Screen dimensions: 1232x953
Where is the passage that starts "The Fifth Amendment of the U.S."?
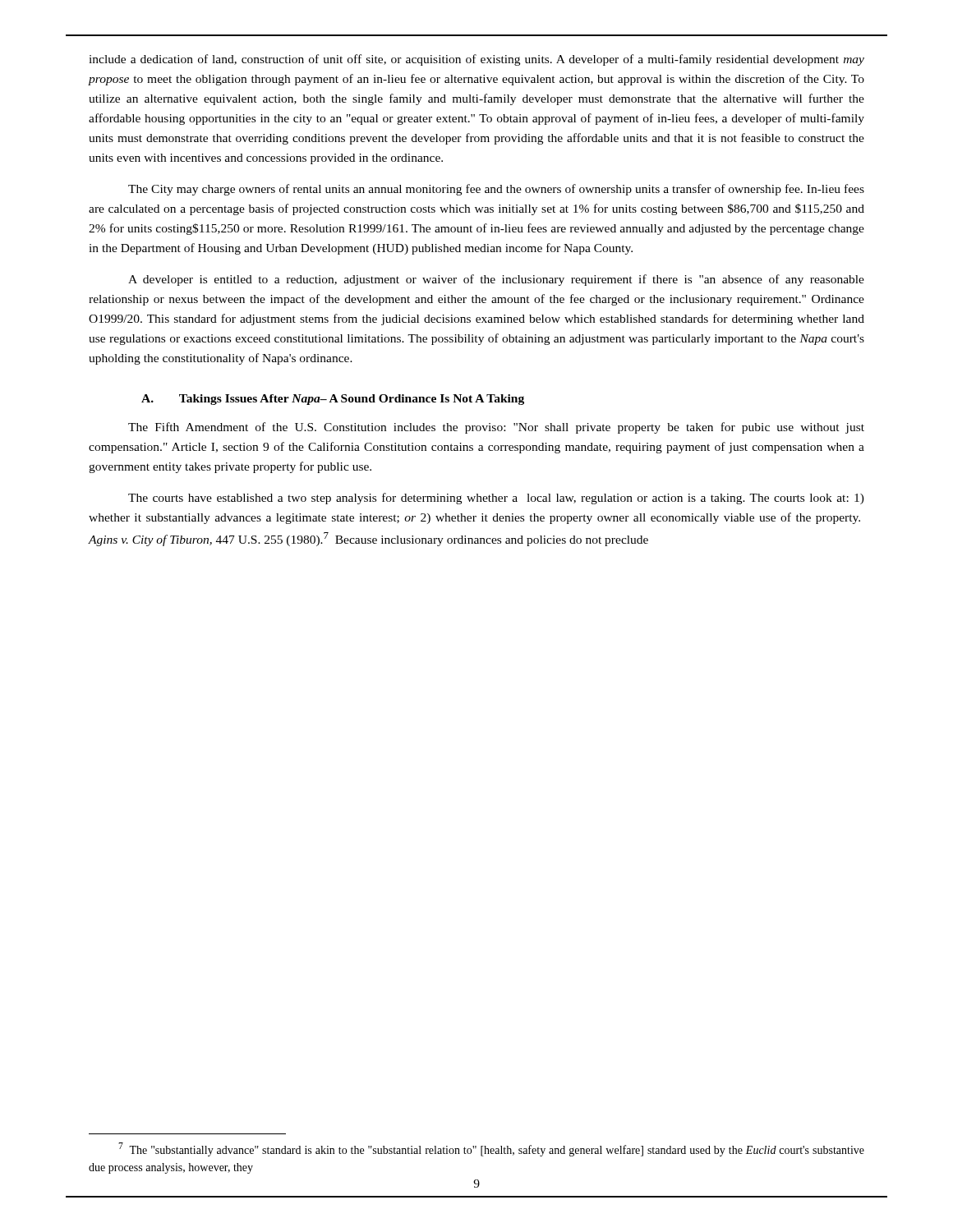476,447
